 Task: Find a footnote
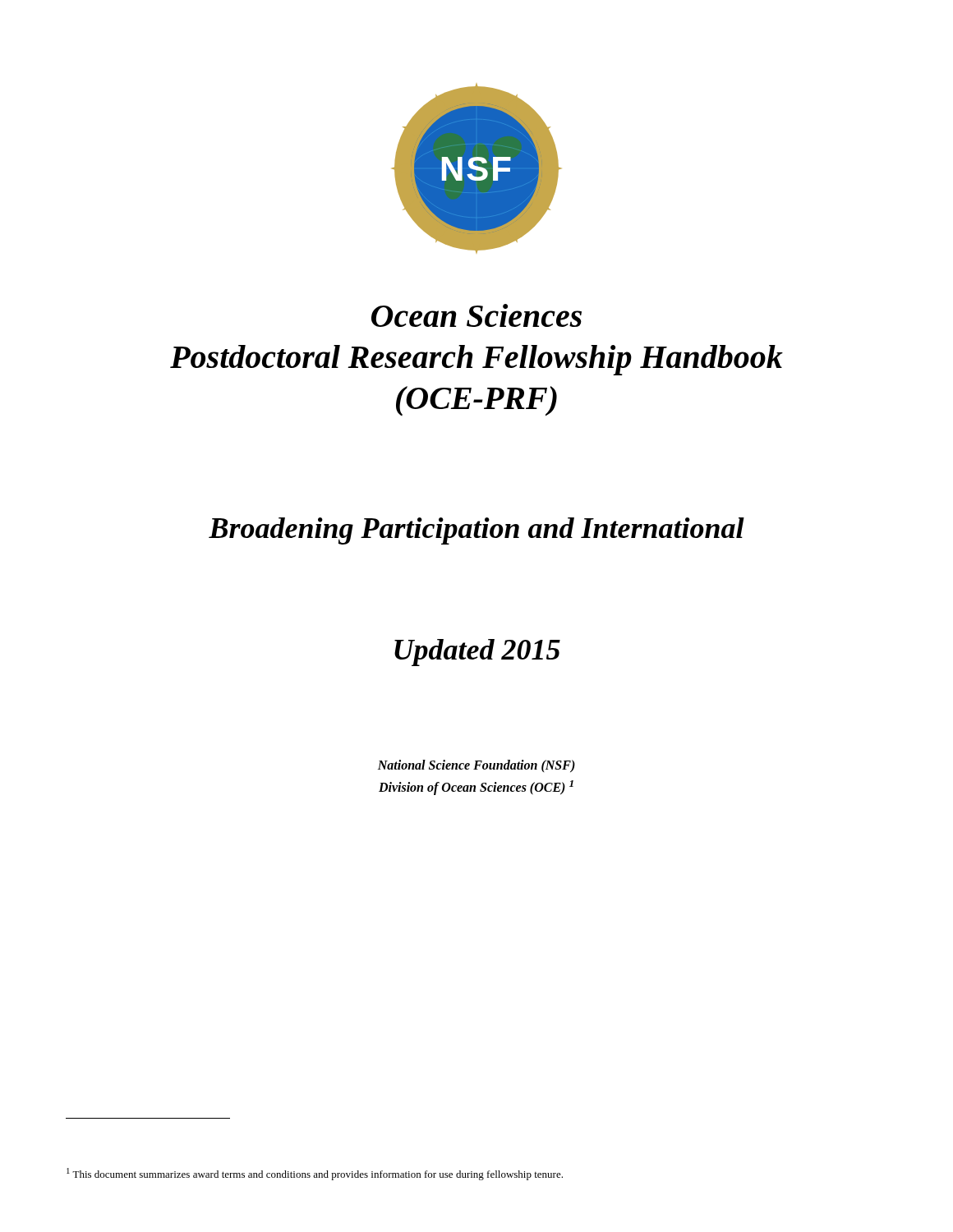476,1174
